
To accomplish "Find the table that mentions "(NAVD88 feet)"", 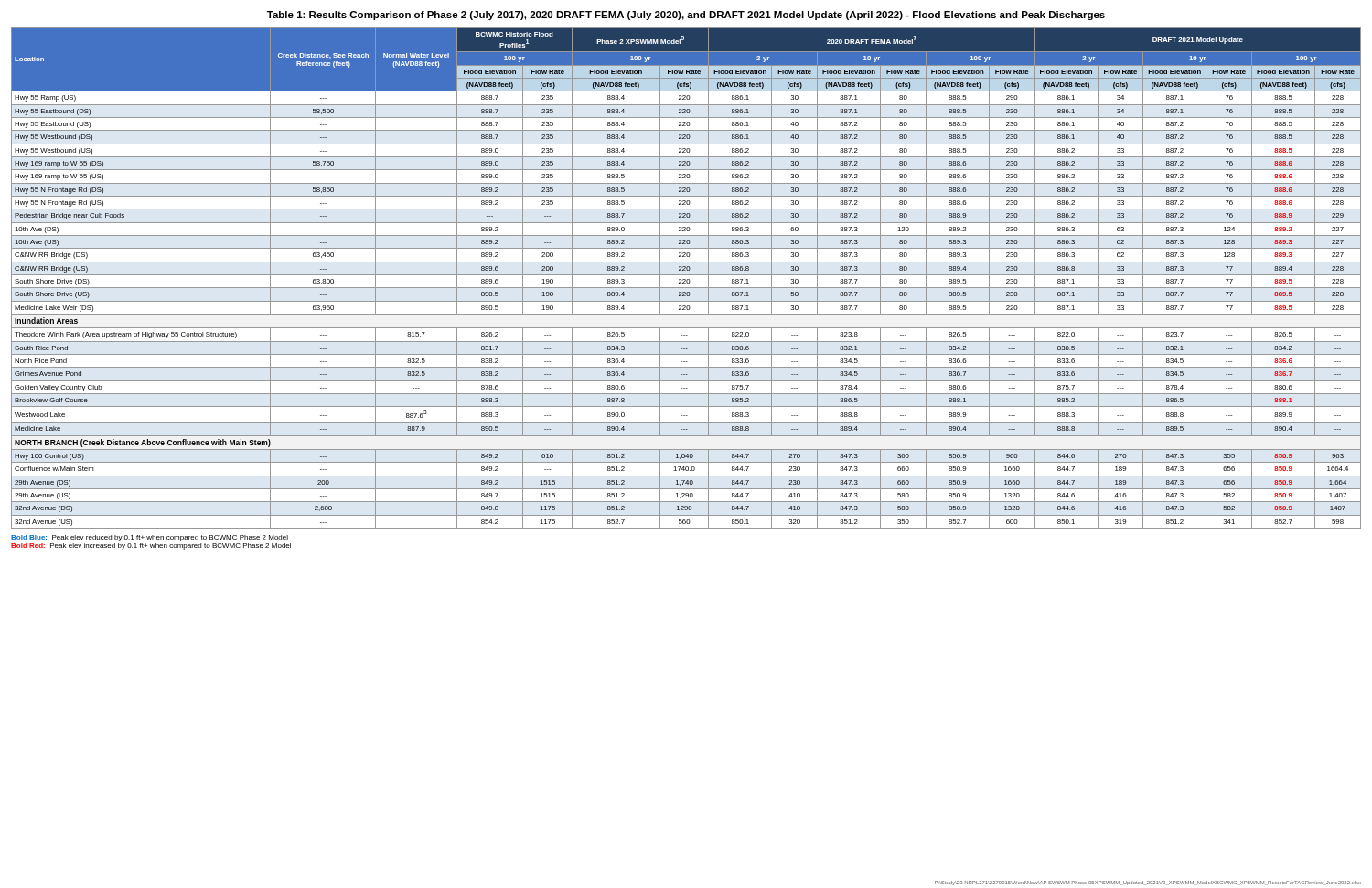I will click(686, 278).
